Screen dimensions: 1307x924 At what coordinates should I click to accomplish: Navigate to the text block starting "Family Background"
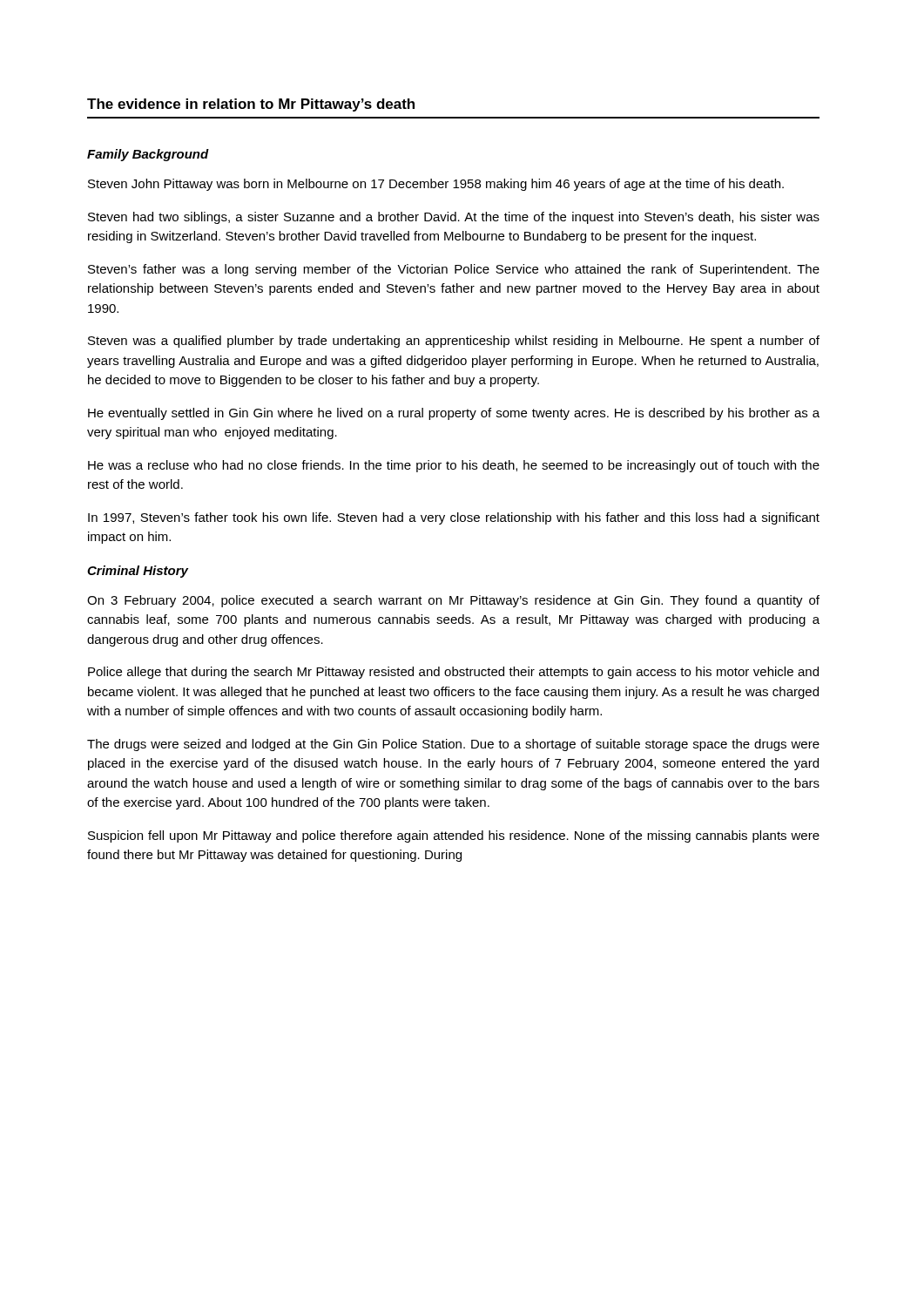click(148, 155)
